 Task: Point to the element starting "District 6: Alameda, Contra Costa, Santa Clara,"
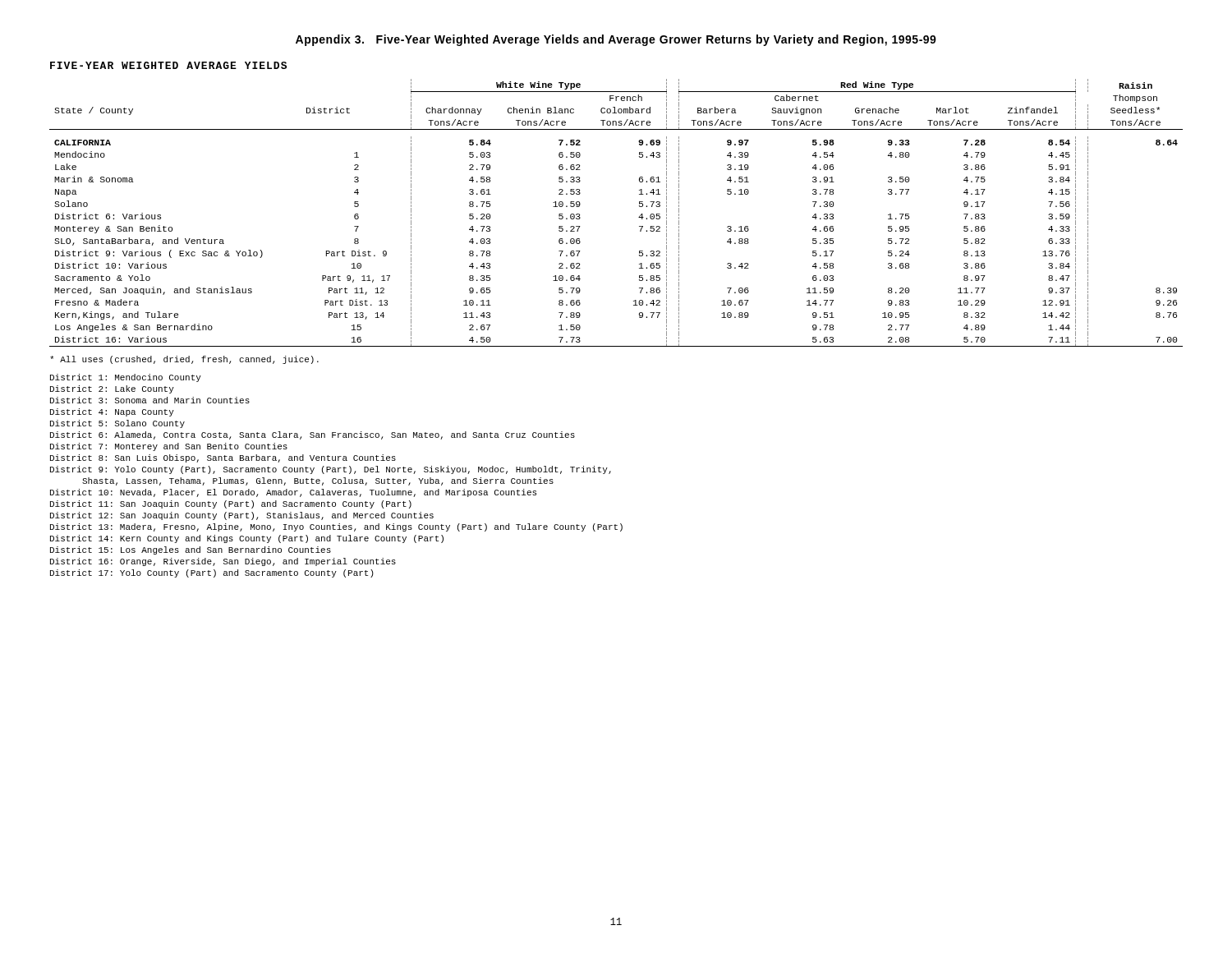pyautogui.click(x=312, y=435)
